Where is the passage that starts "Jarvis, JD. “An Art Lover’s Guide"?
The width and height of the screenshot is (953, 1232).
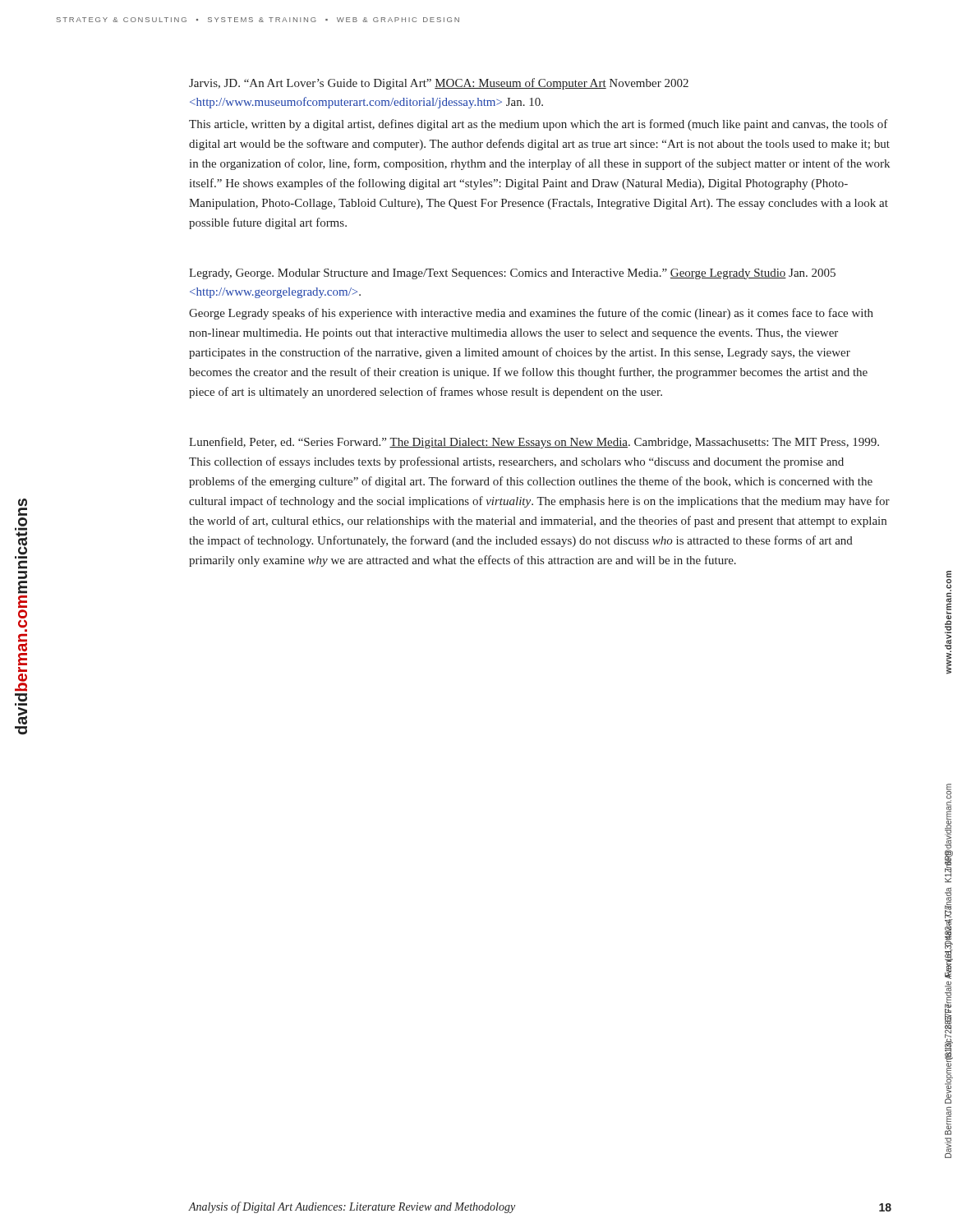click(x=540, y=153)
